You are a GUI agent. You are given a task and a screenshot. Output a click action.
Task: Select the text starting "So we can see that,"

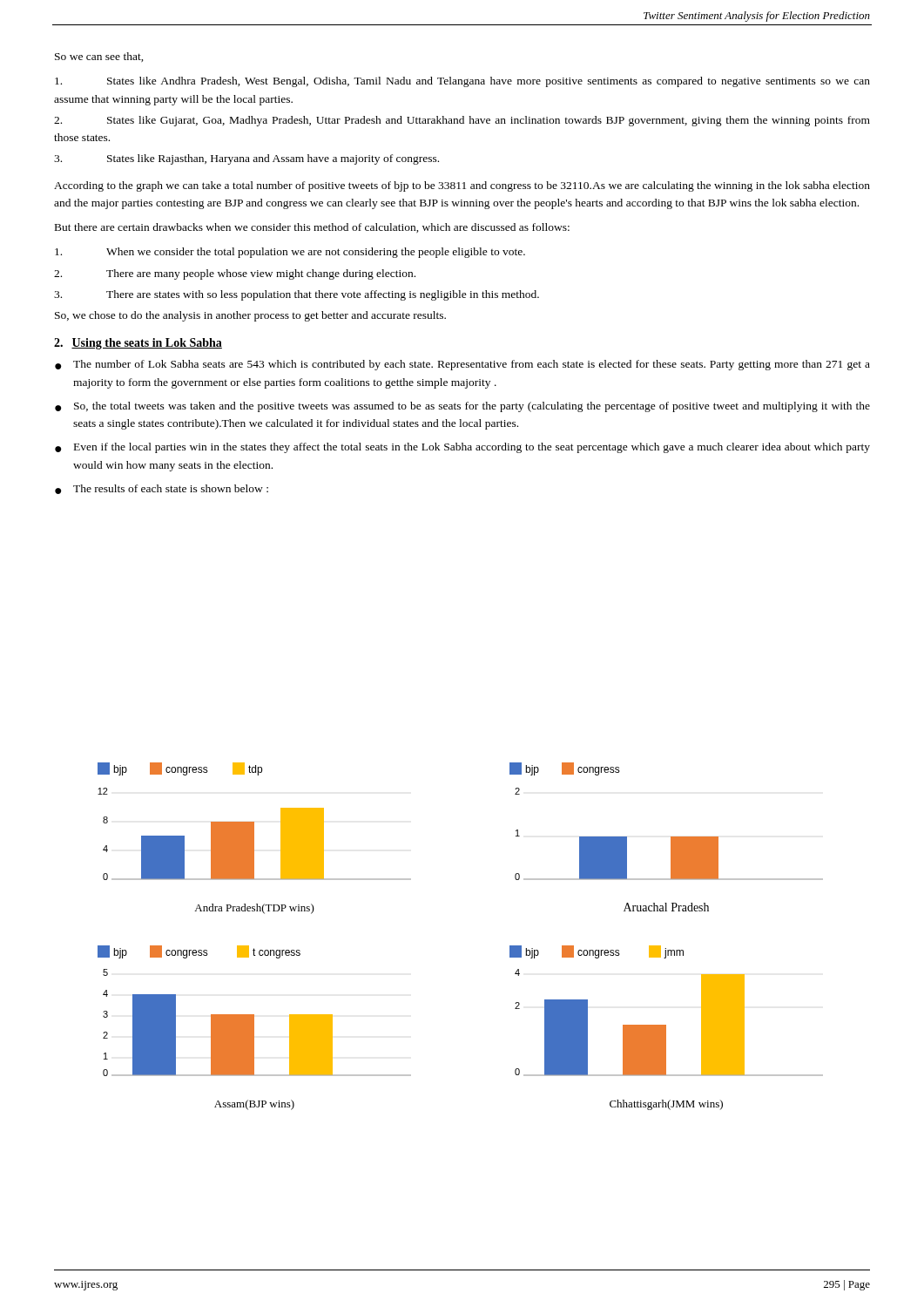tap(99, 56)
